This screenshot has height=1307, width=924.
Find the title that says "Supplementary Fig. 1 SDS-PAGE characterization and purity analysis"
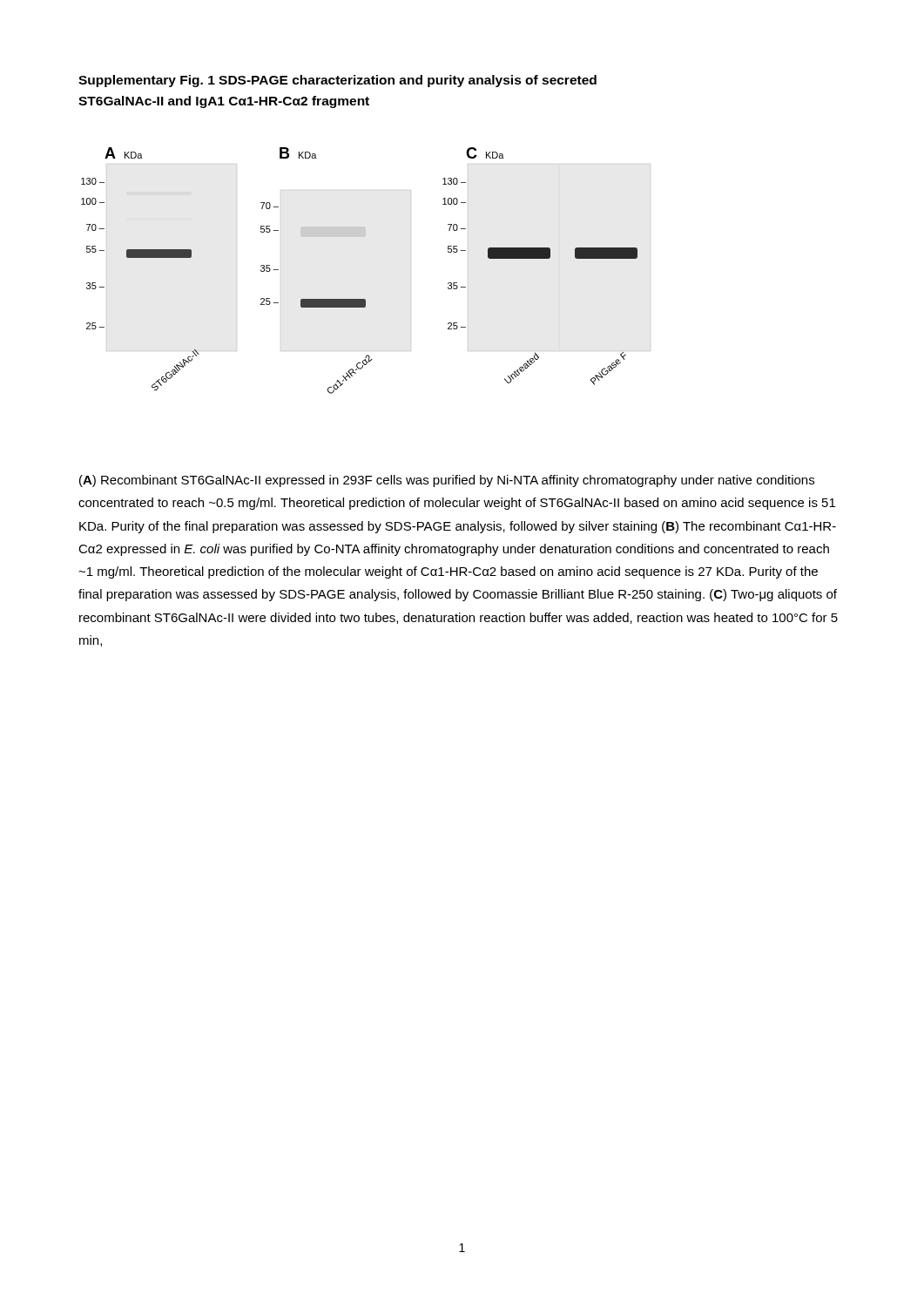point(338,90)
